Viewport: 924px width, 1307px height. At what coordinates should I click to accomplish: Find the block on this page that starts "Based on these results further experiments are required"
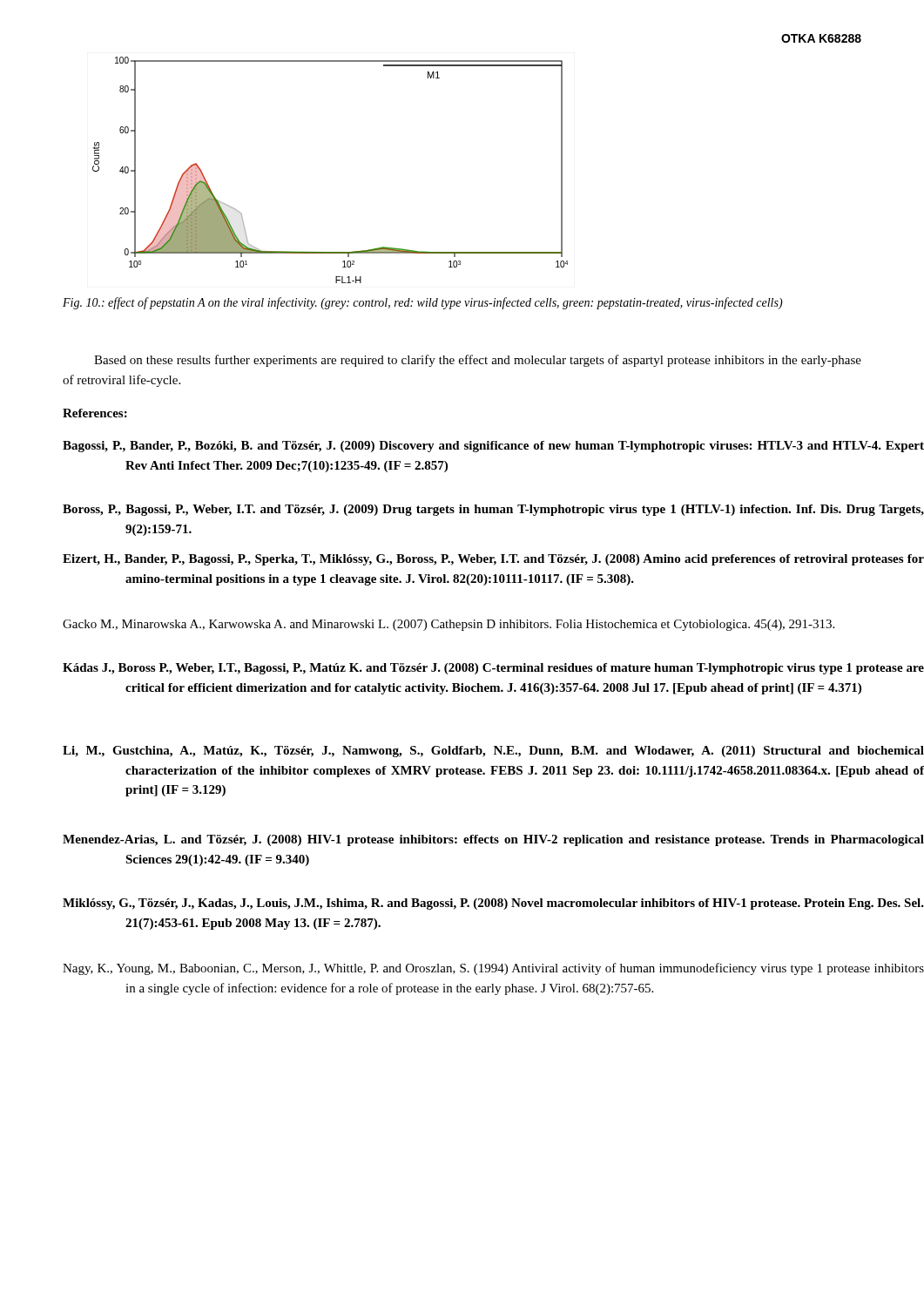click(x=462, y=370)
